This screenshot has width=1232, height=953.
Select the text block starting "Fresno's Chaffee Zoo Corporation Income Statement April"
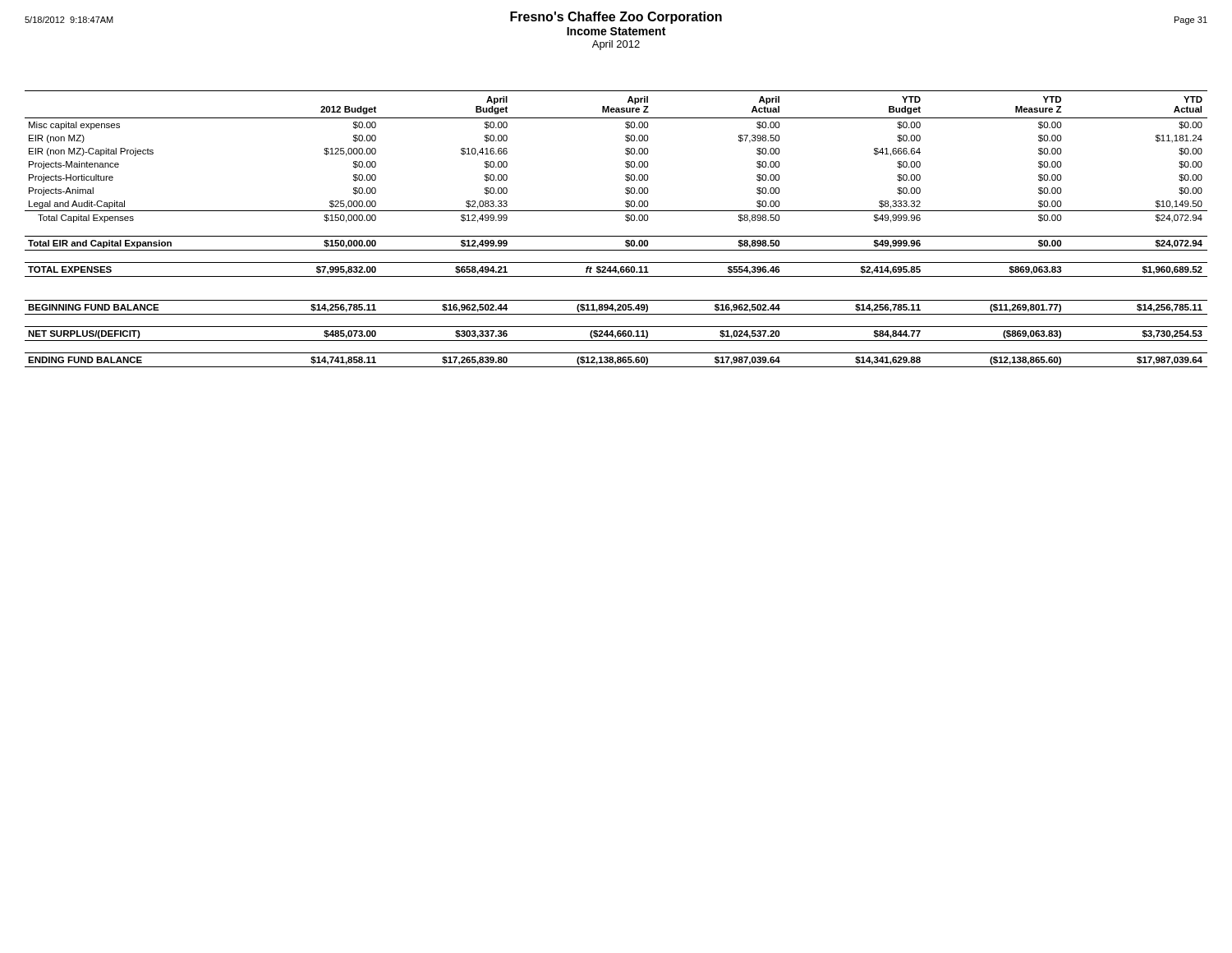point(616,30)
